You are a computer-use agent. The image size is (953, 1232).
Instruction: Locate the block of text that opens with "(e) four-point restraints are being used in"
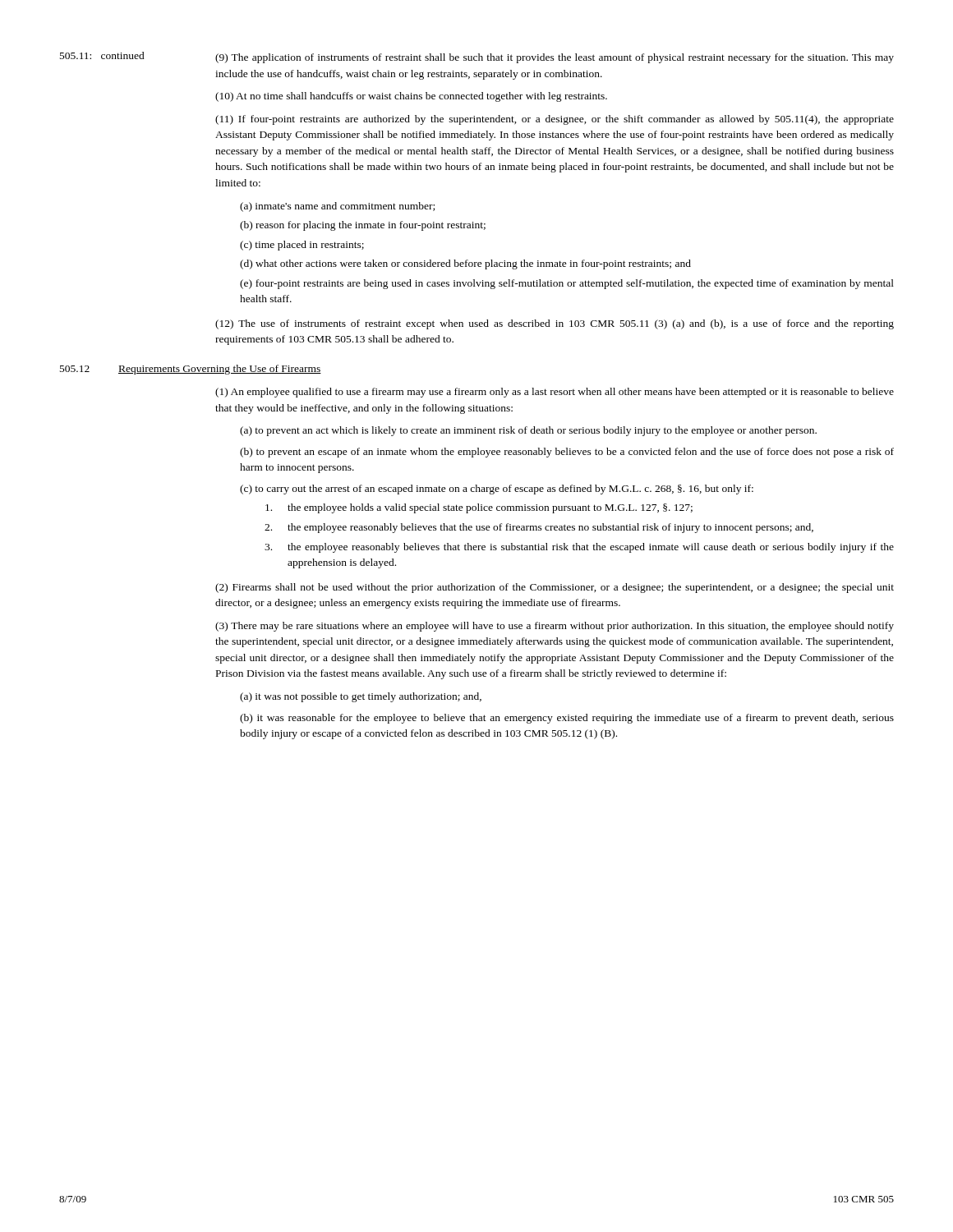click(567, 291)
